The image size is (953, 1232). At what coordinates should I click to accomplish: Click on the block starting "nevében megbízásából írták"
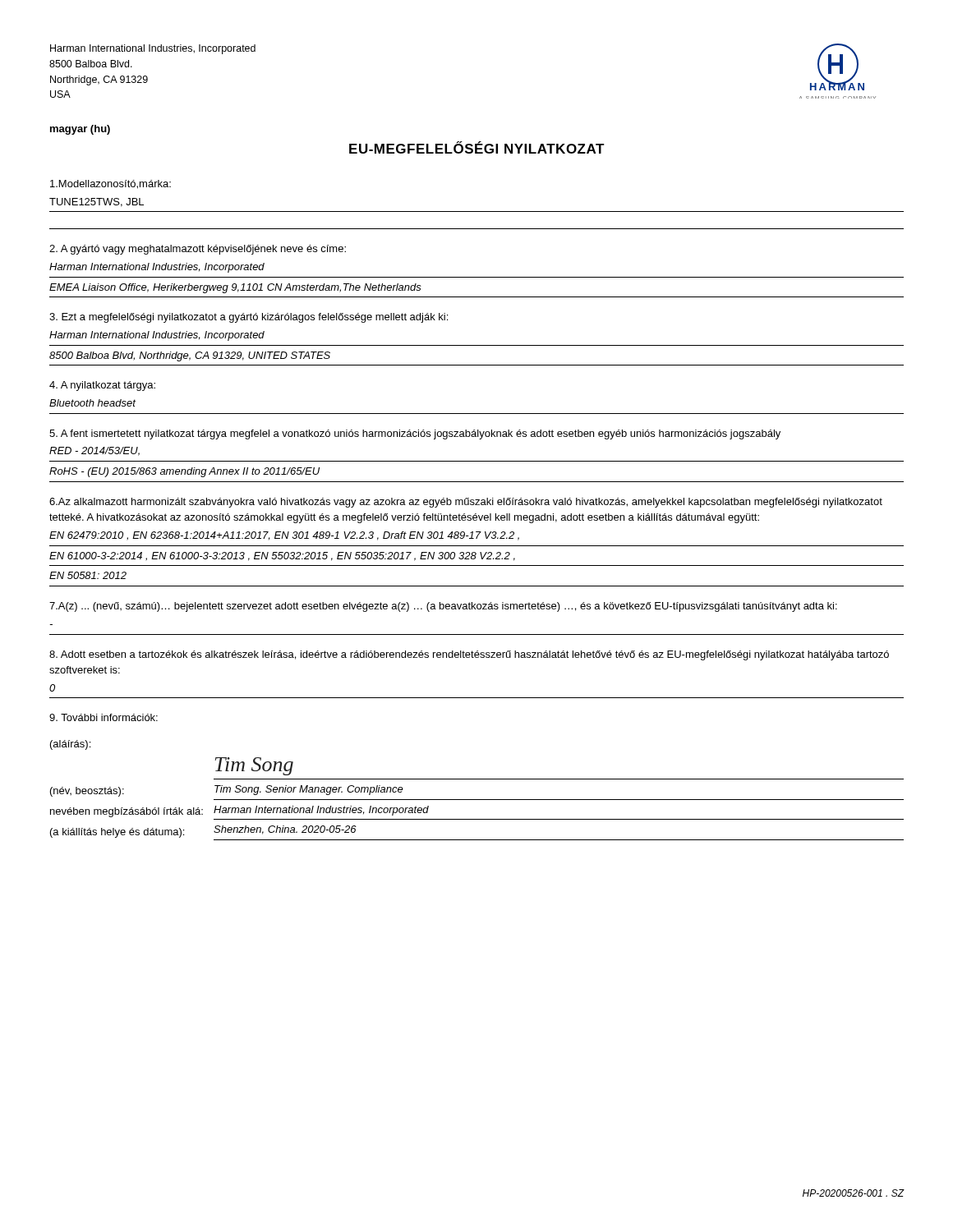coord(126,811)
